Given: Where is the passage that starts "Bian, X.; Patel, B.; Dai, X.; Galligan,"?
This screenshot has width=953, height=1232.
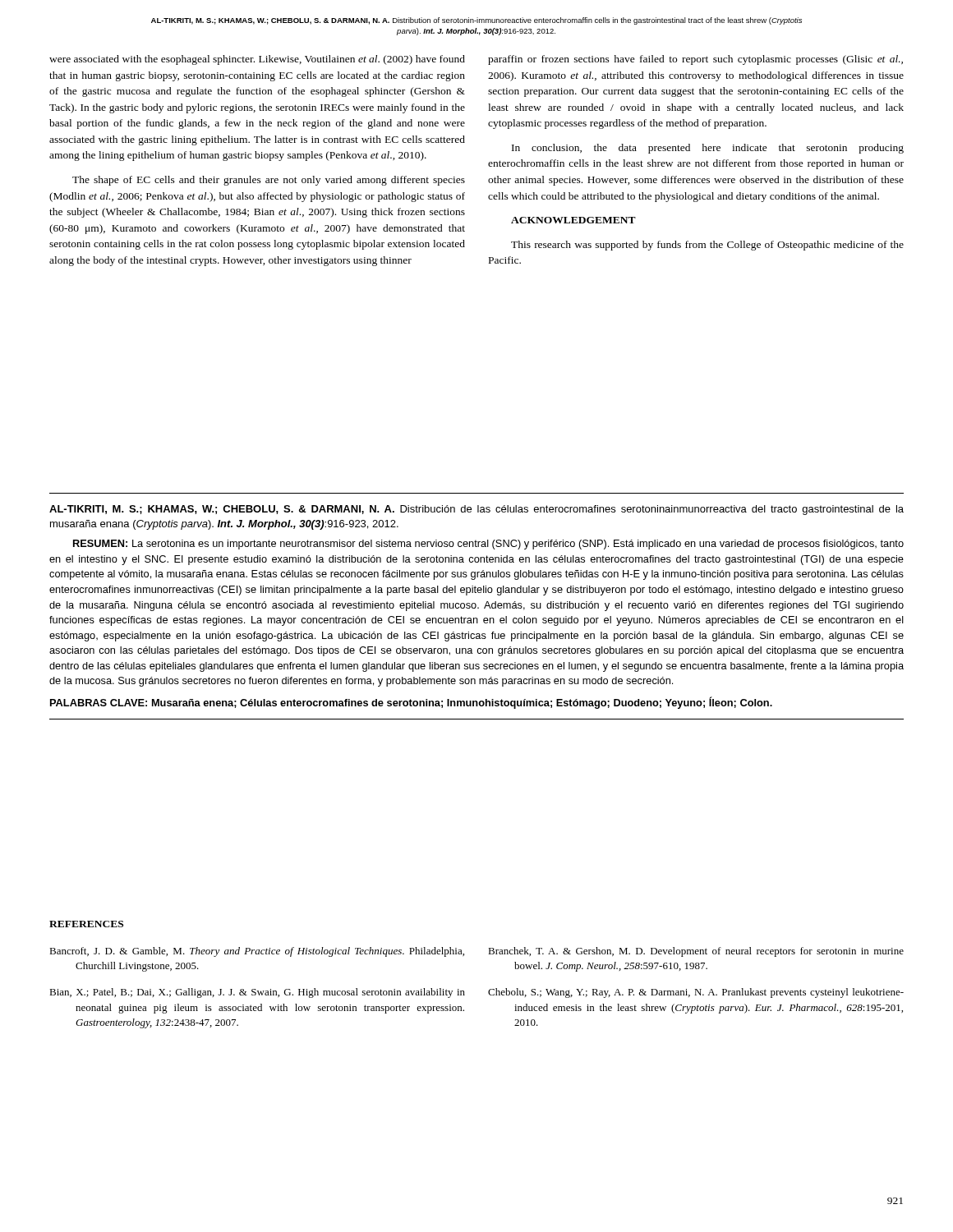Looking at the screenshot, I should point(257,1007).
